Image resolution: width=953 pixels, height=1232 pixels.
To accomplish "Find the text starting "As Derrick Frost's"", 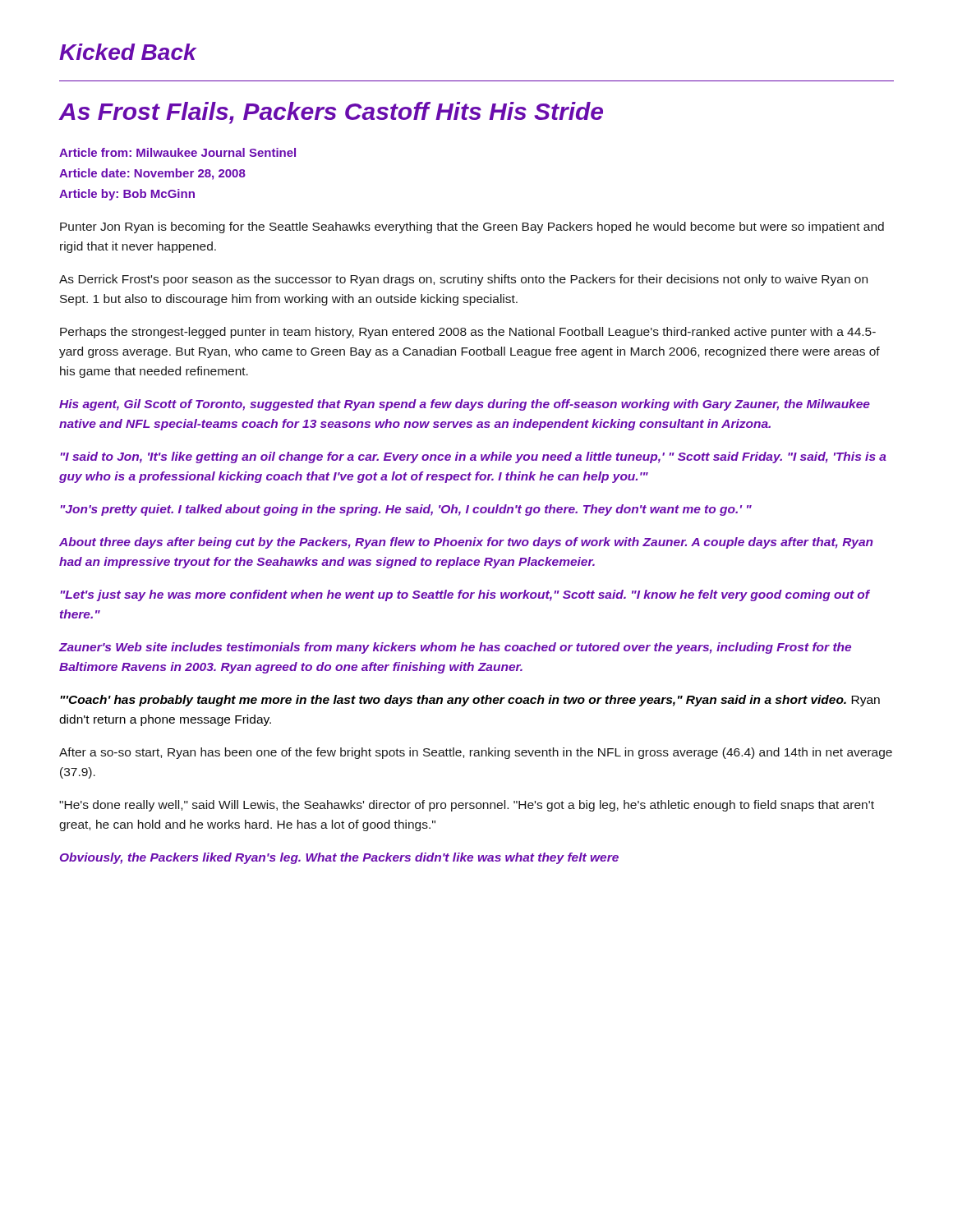I will tap(464, 289).
